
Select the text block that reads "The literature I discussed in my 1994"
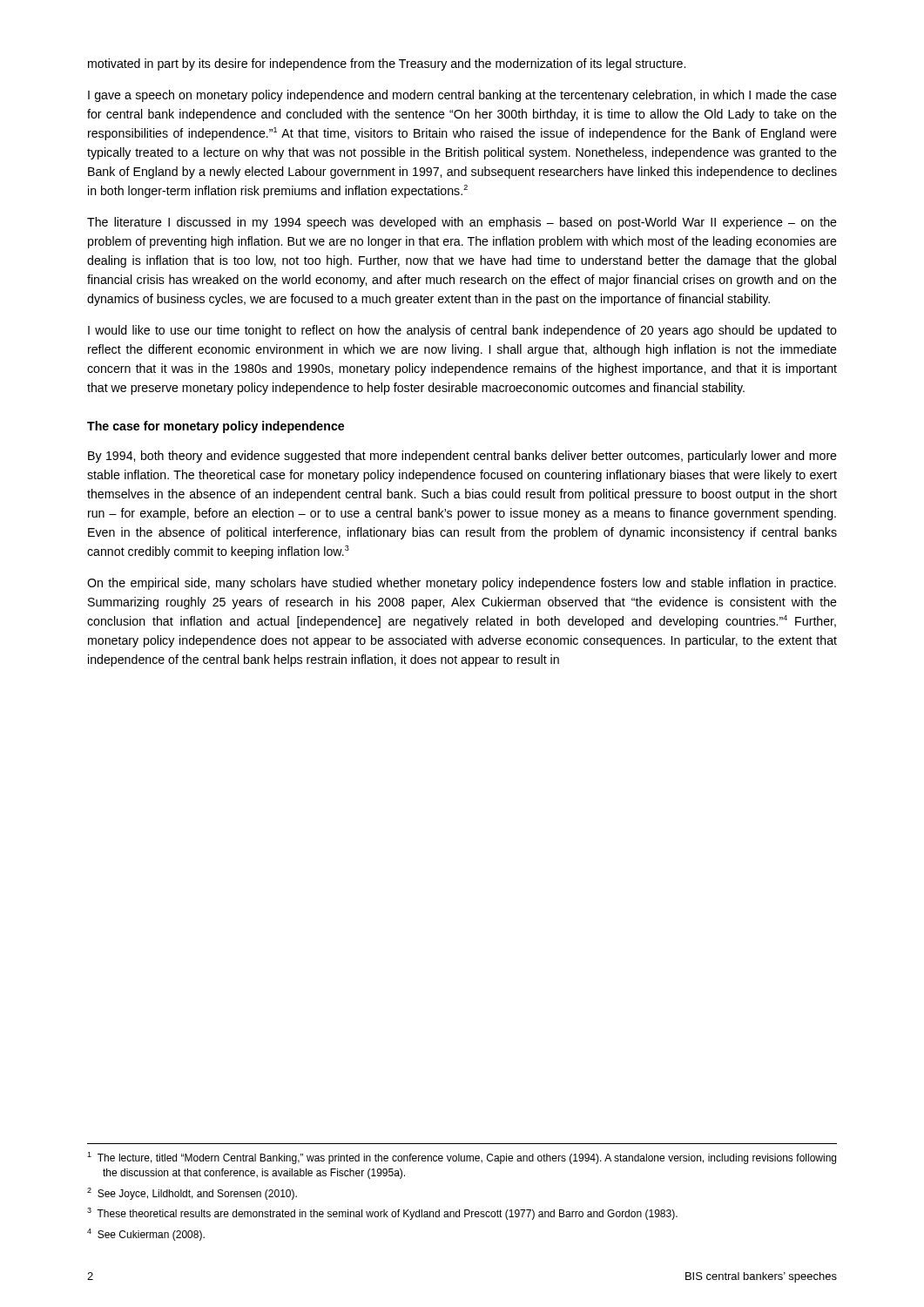click(x=462, y=261)
